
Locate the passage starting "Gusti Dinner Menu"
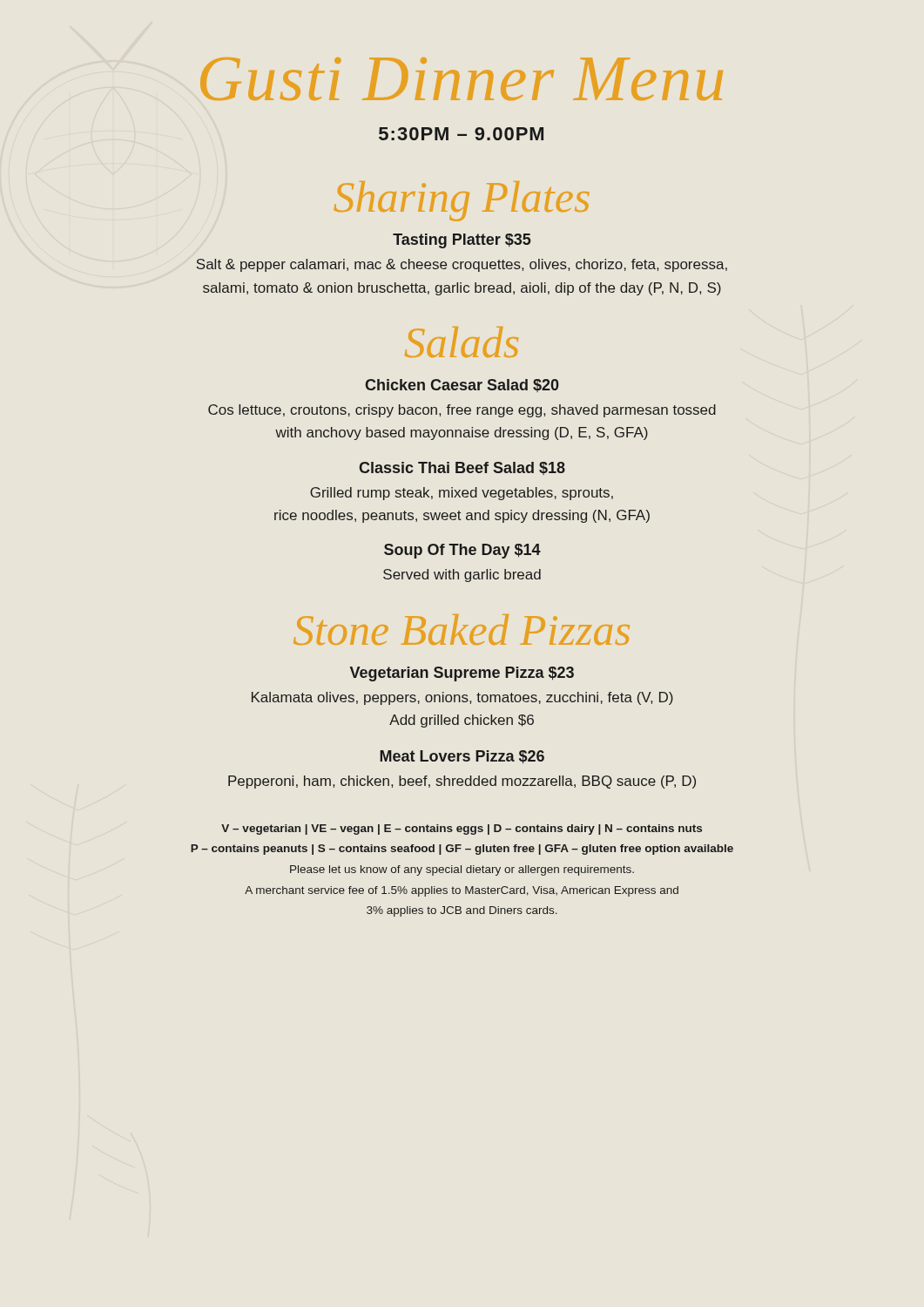tap(462, 79)
